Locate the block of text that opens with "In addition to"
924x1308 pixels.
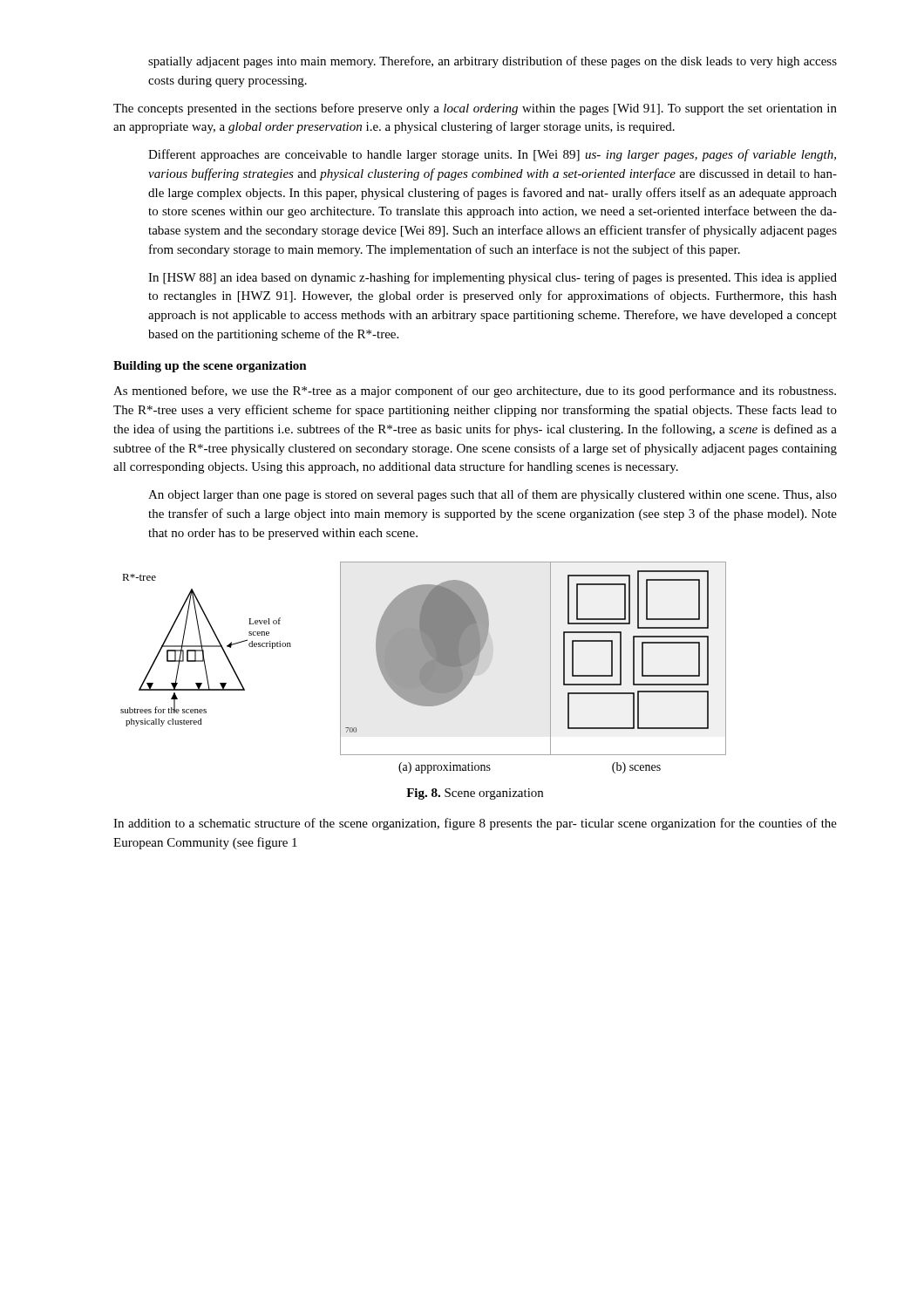475,834
